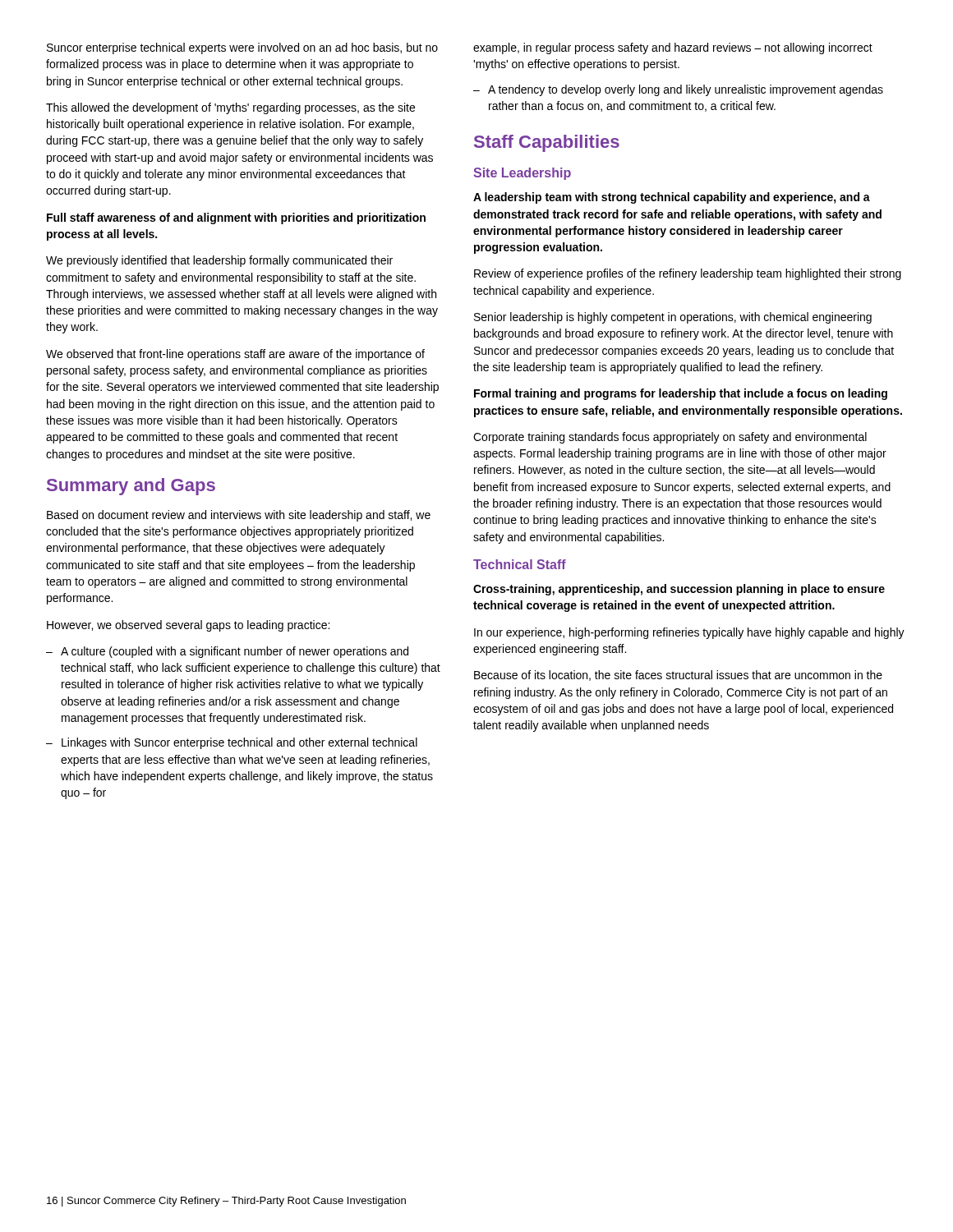Select the text block that says "Review of experience profiles of"
Screen dimensions: 1232x953
tap(690, 282)
